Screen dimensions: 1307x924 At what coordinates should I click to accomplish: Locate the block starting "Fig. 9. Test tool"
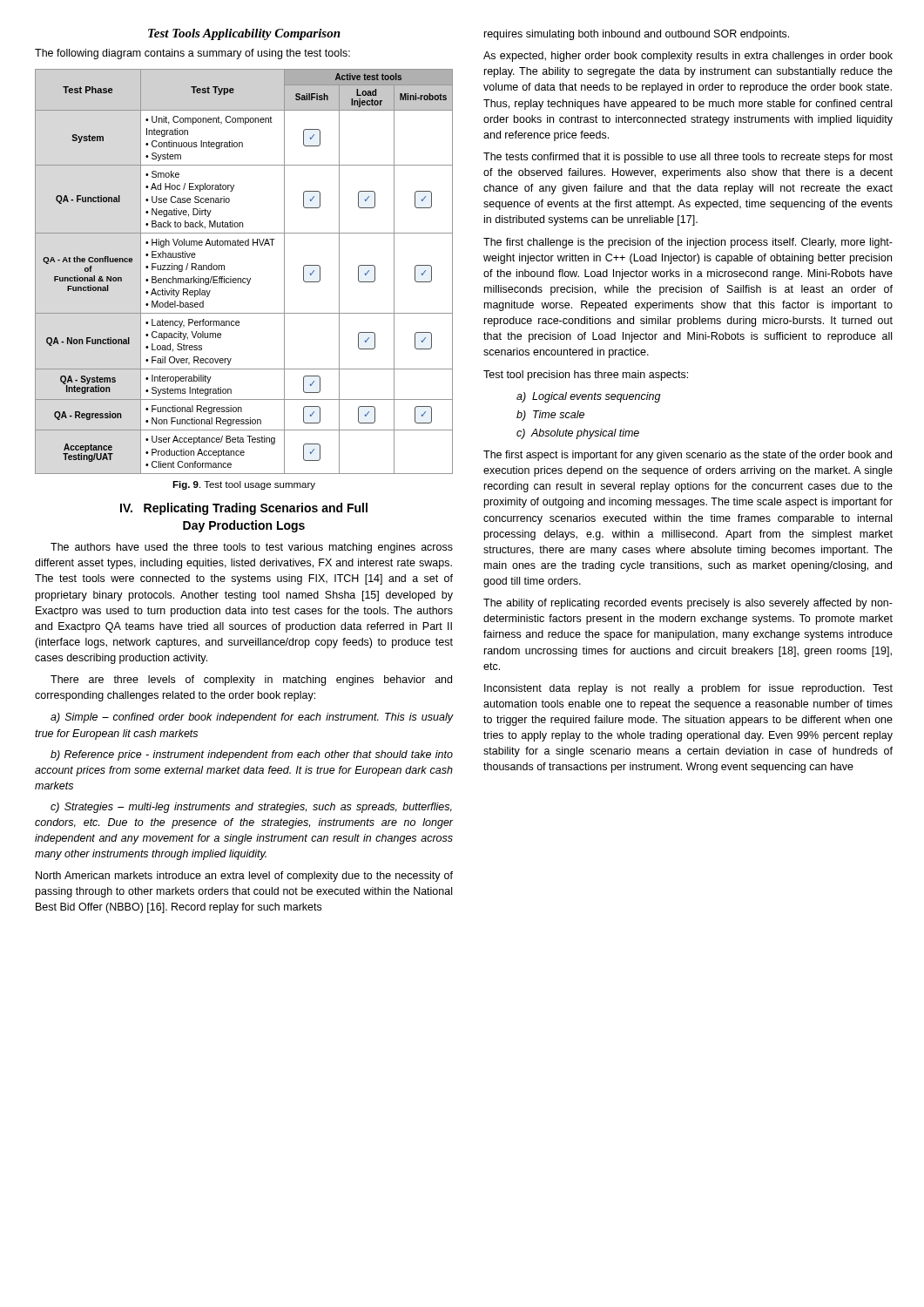244,484
